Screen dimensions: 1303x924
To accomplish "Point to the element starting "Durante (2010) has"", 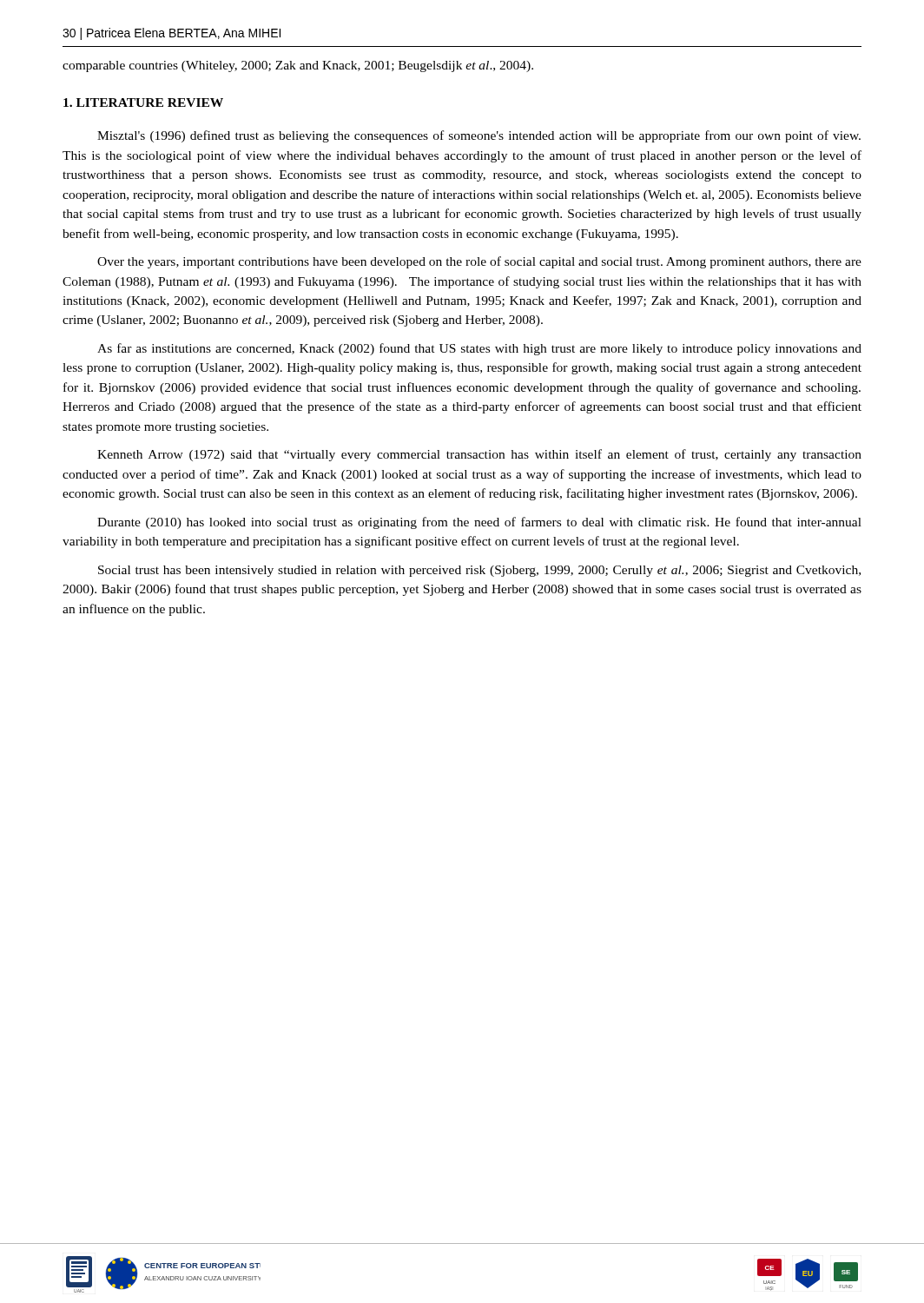I will [x=462, y=531].
